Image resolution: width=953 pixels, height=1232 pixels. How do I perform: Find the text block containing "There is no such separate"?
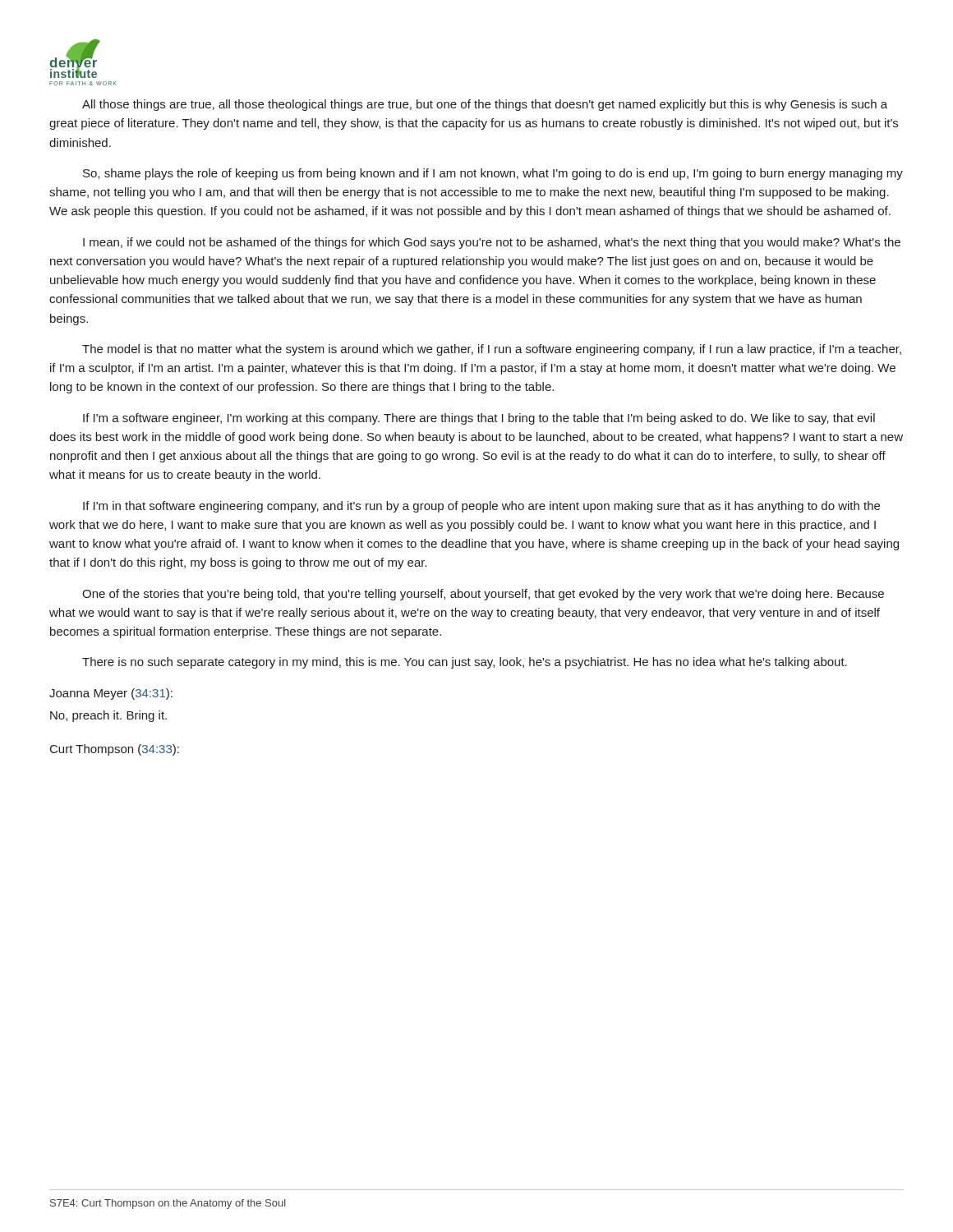coord(465,662)
